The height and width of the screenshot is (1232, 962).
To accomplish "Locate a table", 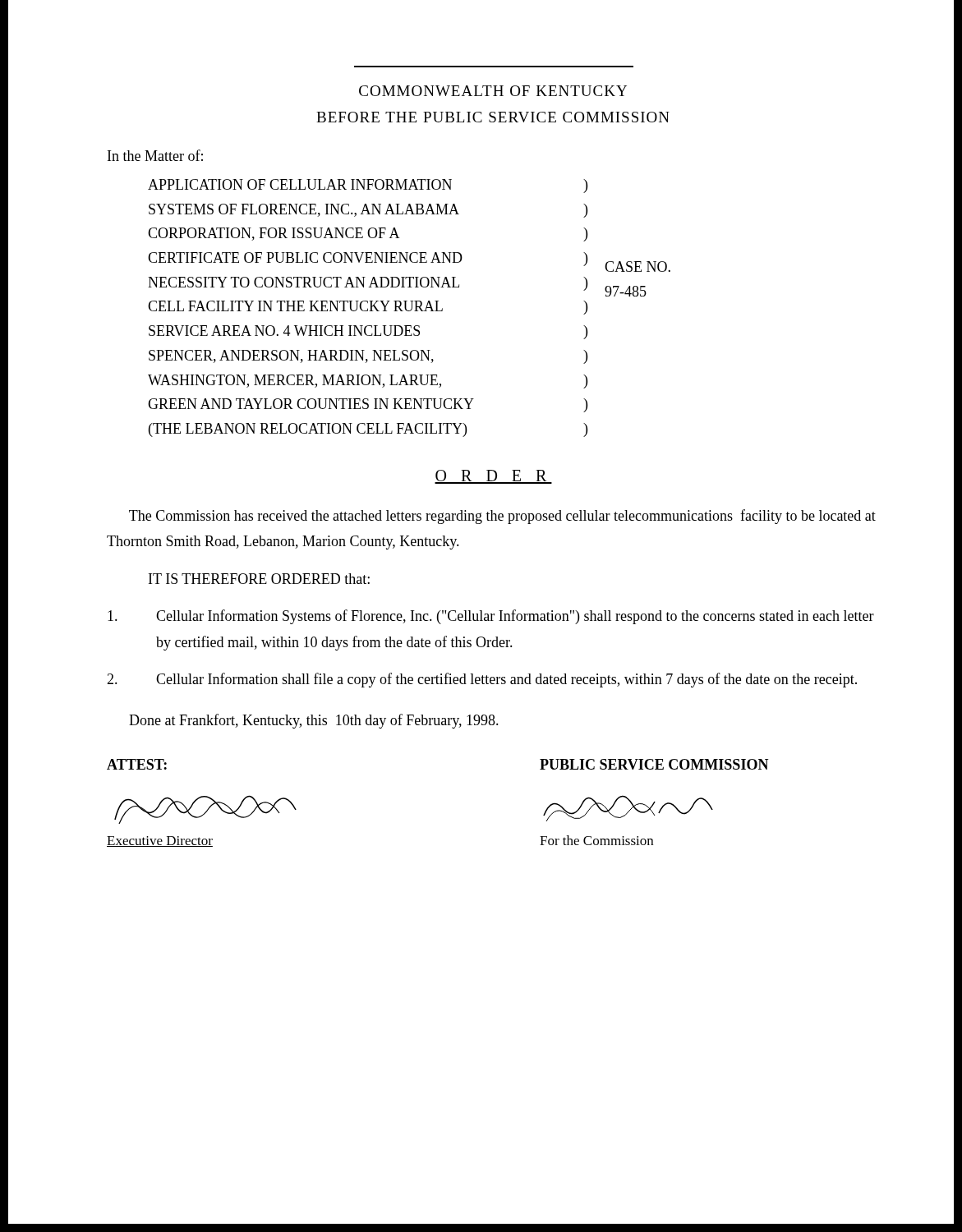I will [493, 307].
